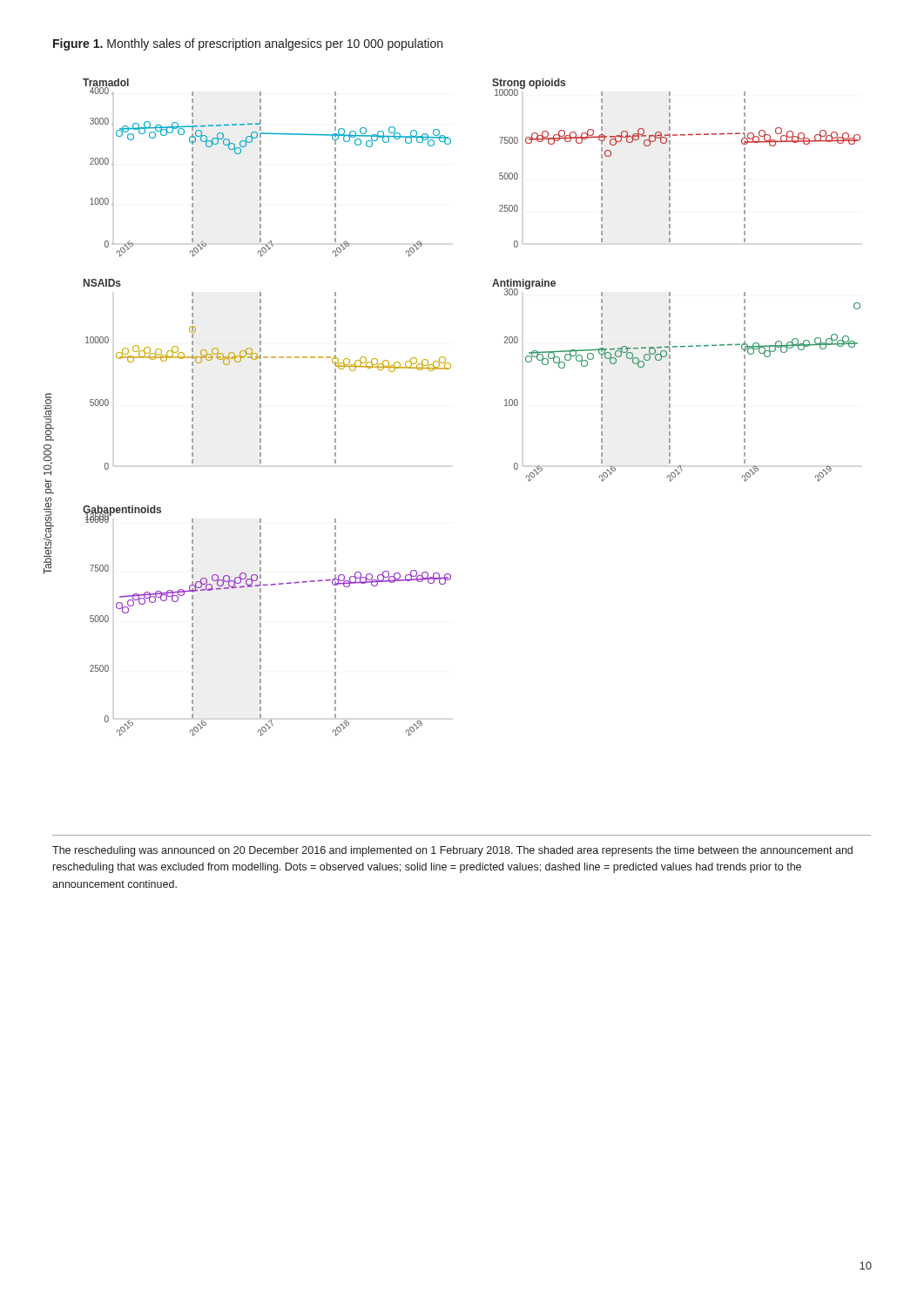Click on the footnote with the text "The rescheduling was announced"
This screenshot has width=924, height=1307.
453,867
